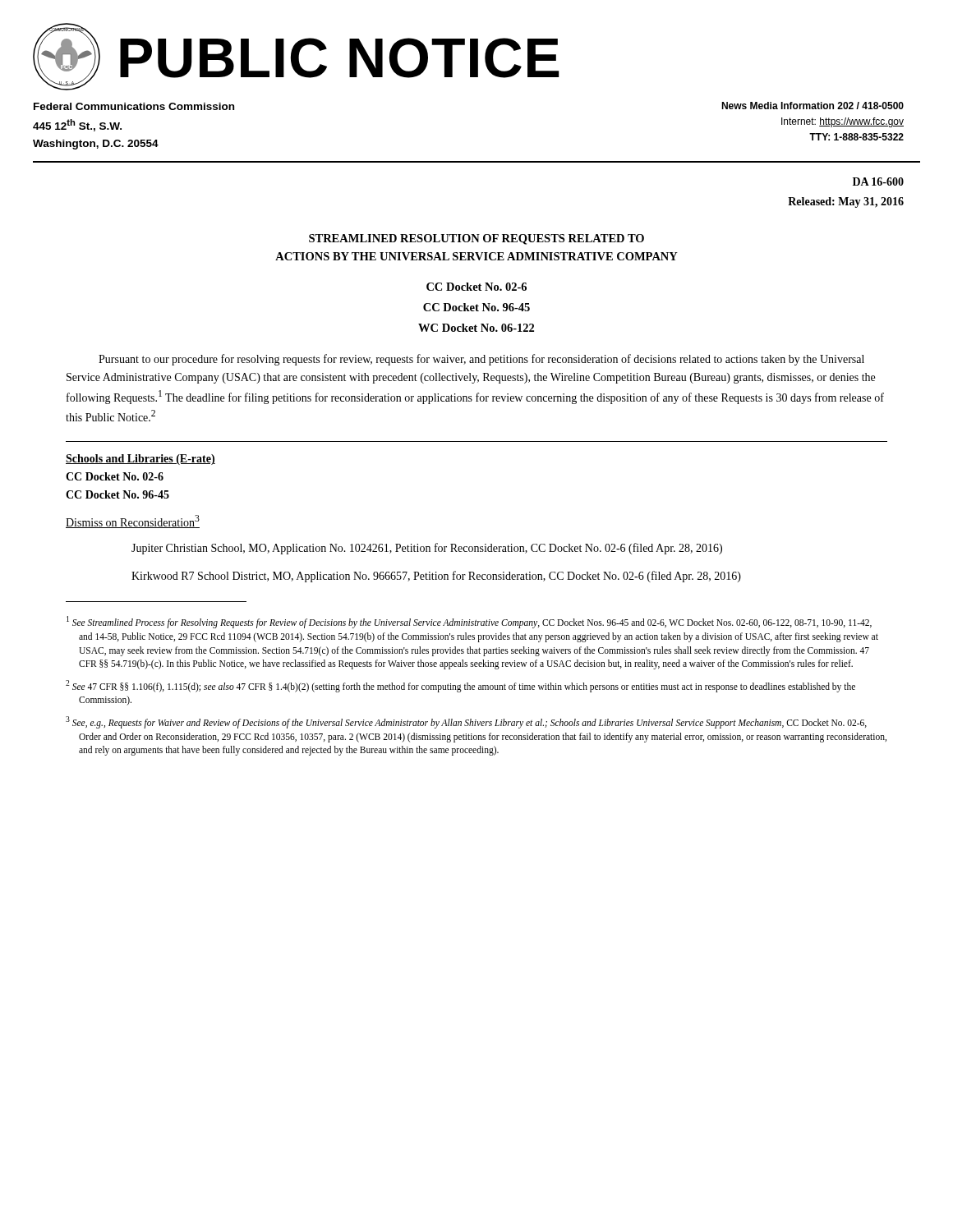Navigate to the block starting "Dismiss on Reconsideration3"
The width and height of the screenshot is (953, 1232).
pyautogui.click(x=133, y=521)
